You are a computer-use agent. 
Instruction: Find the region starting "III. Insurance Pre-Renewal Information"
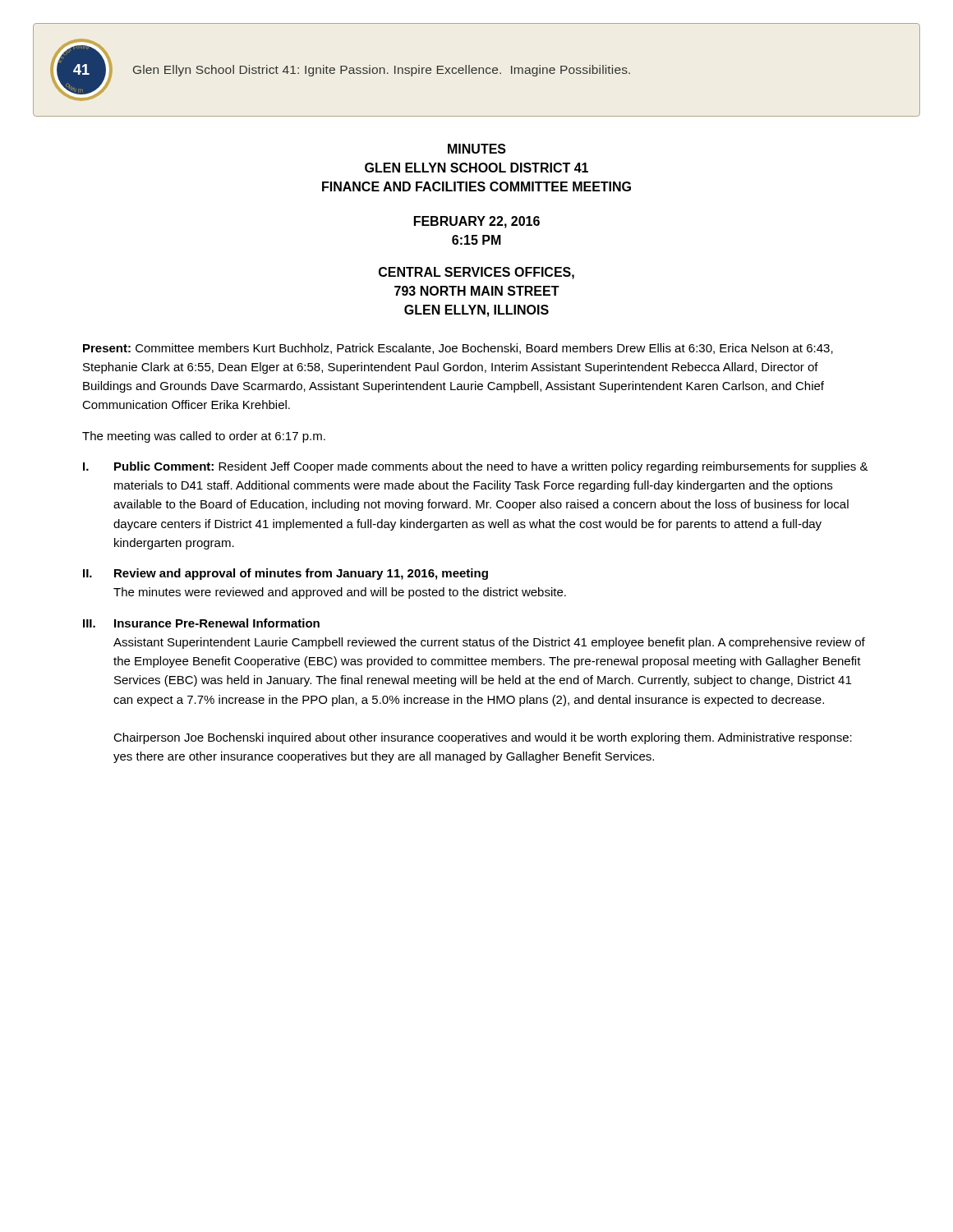click(476, 690)
